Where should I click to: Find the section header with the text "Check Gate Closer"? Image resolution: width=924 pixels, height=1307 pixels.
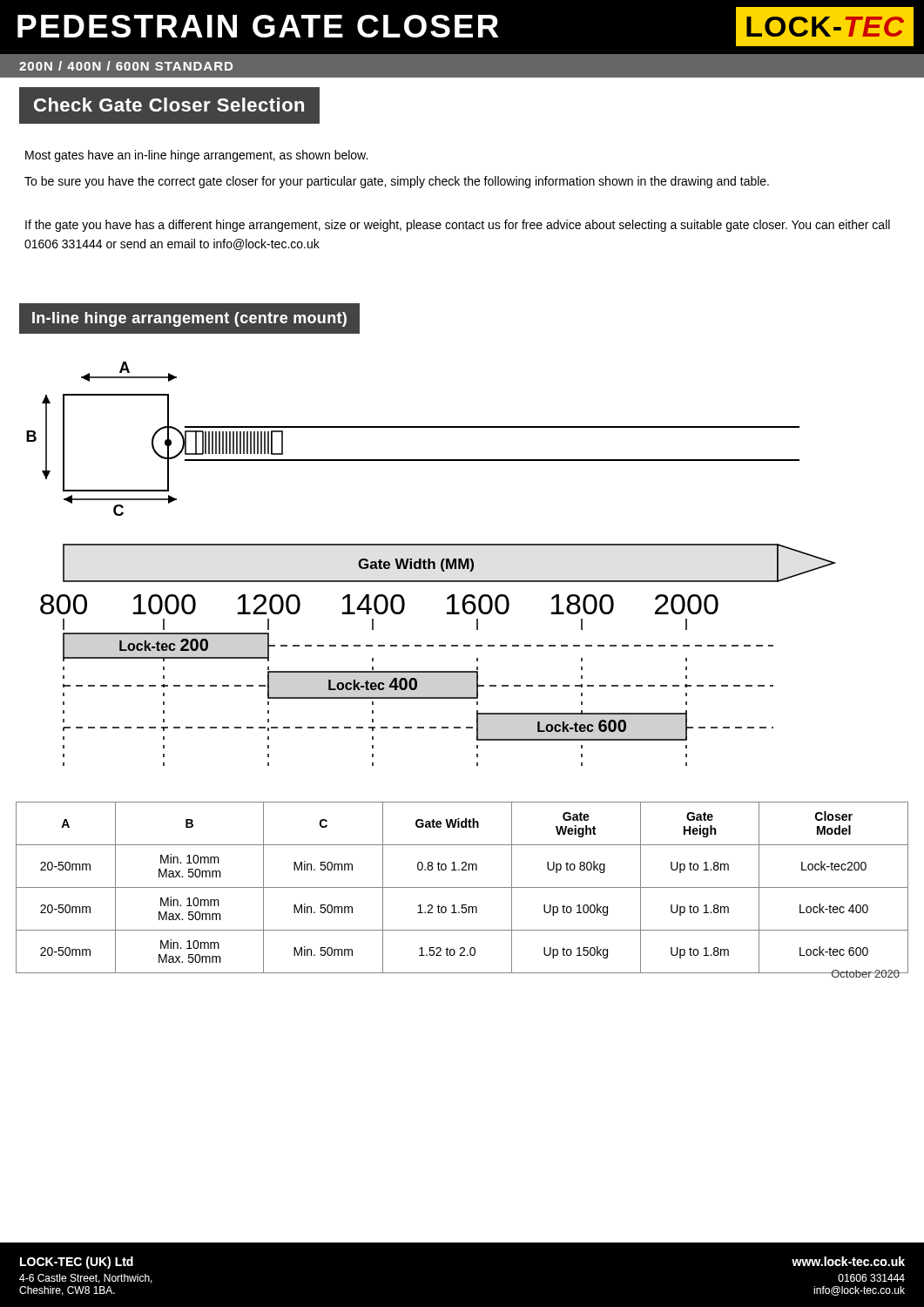tap(169, 105)
